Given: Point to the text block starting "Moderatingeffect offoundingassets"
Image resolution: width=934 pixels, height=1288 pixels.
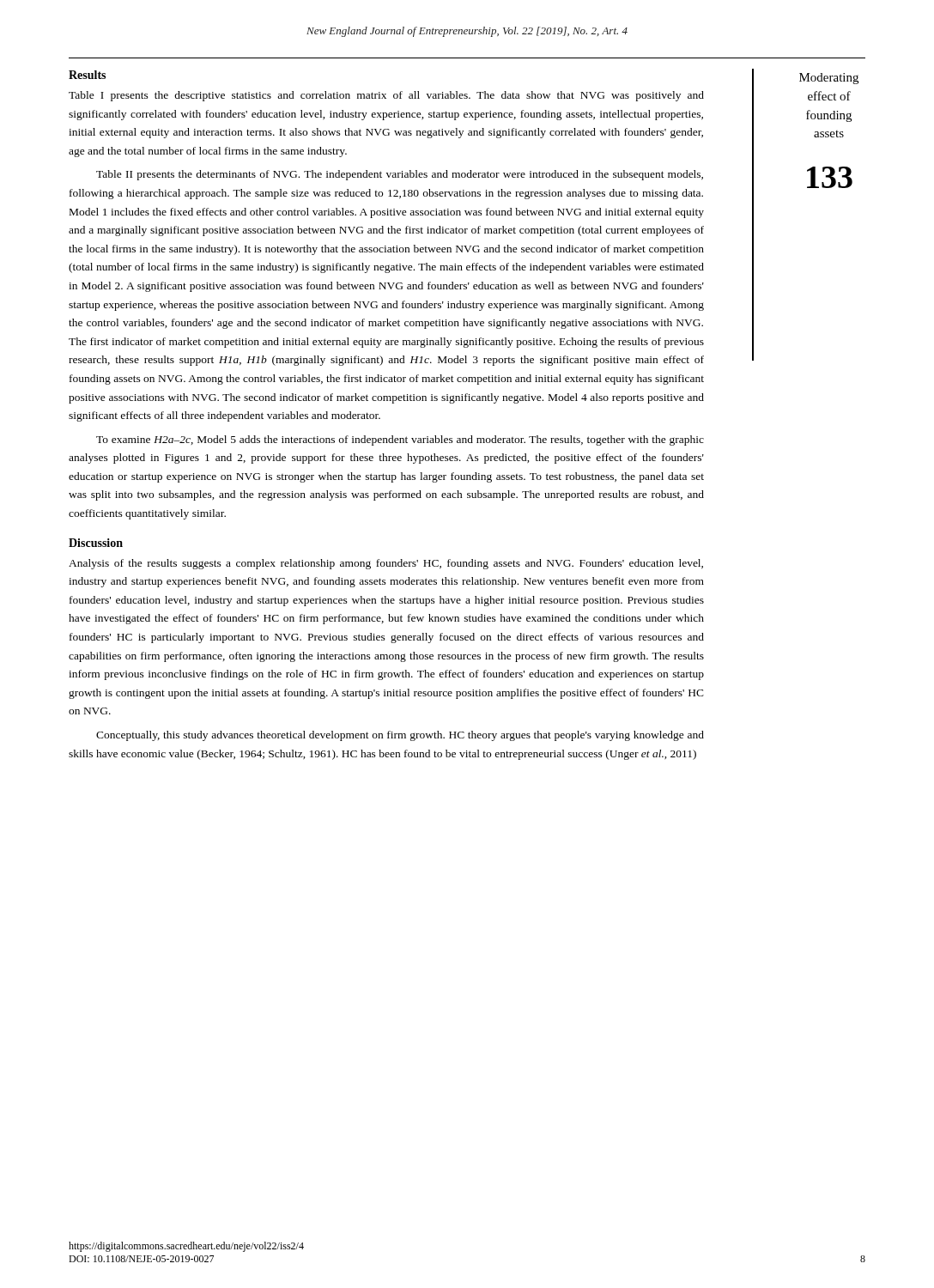Looking at the screenshot, I should tap(829, 105).
